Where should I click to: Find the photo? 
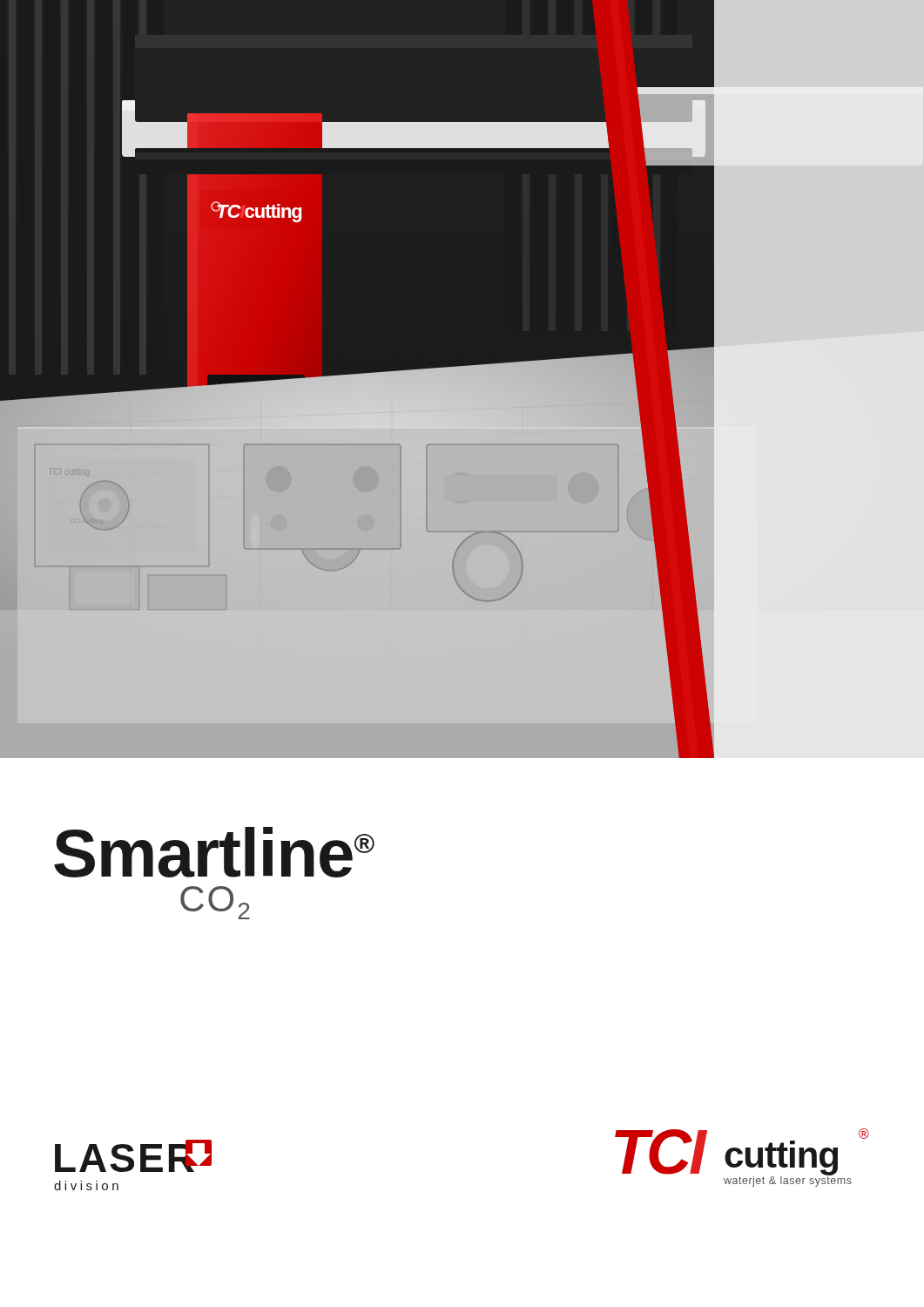point(462,379)
